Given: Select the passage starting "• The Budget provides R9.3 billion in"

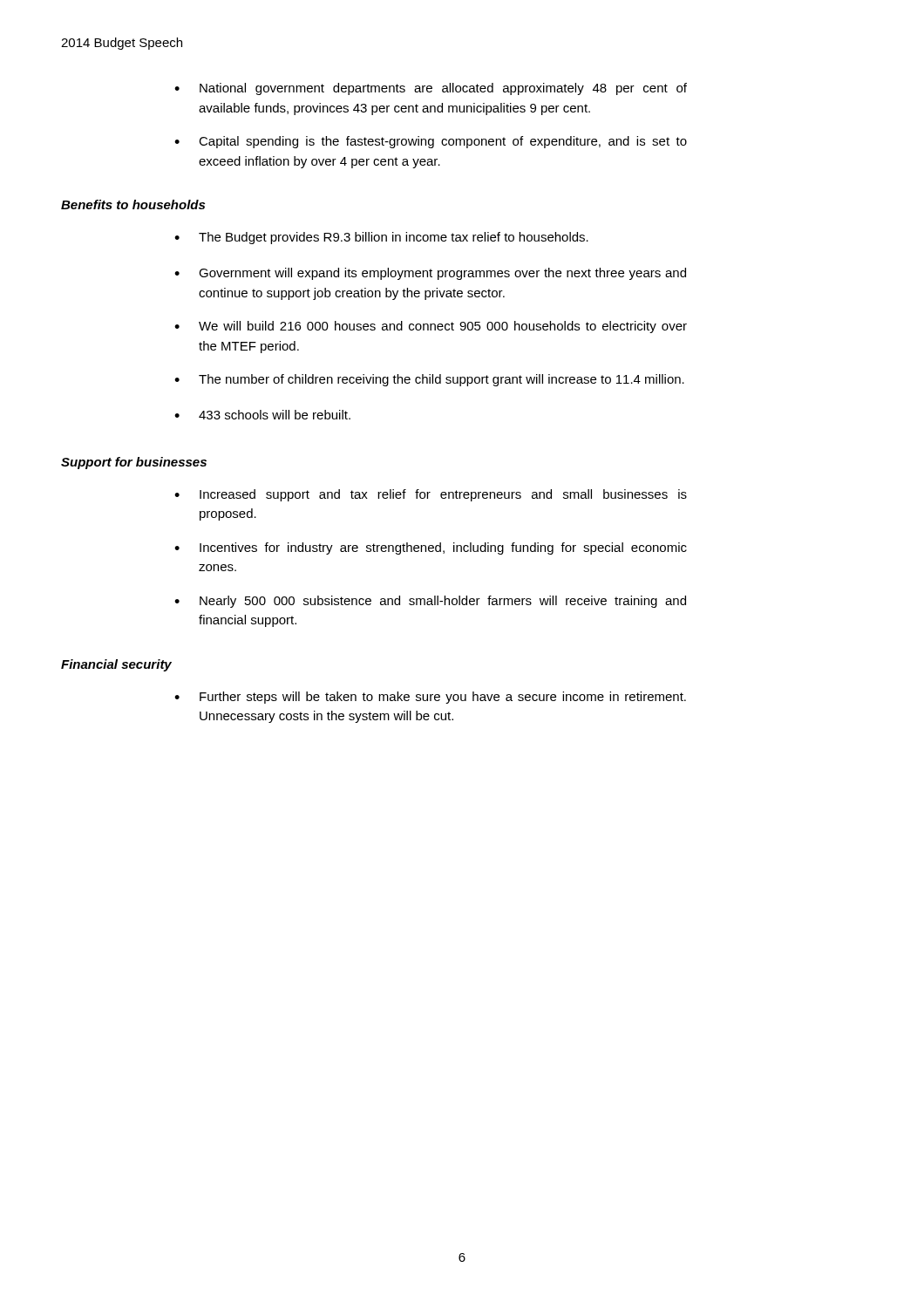Looking at the screenshot, I should [x=382, y=239].
